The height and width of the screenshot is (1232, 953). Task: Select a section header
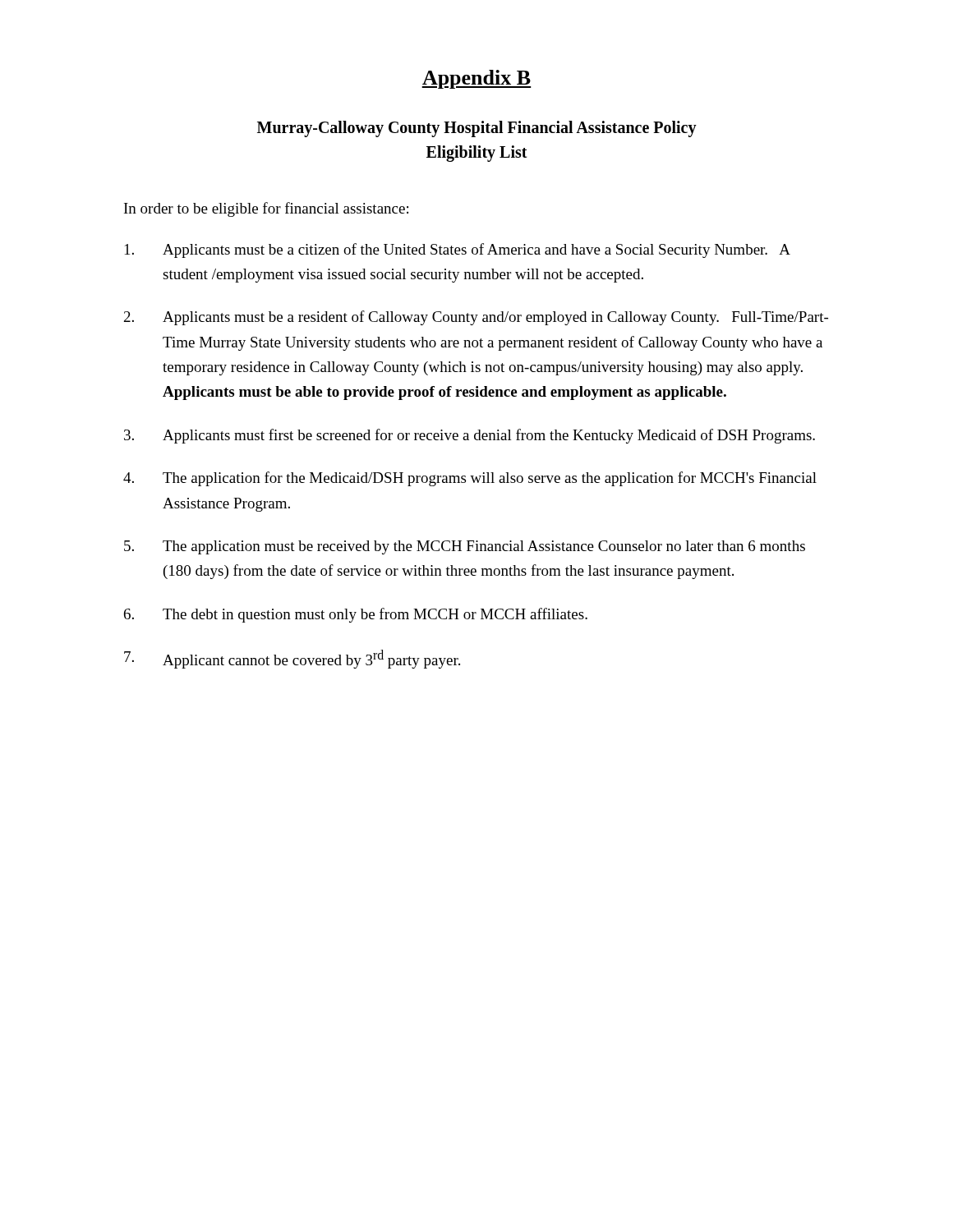pos(476,140)
